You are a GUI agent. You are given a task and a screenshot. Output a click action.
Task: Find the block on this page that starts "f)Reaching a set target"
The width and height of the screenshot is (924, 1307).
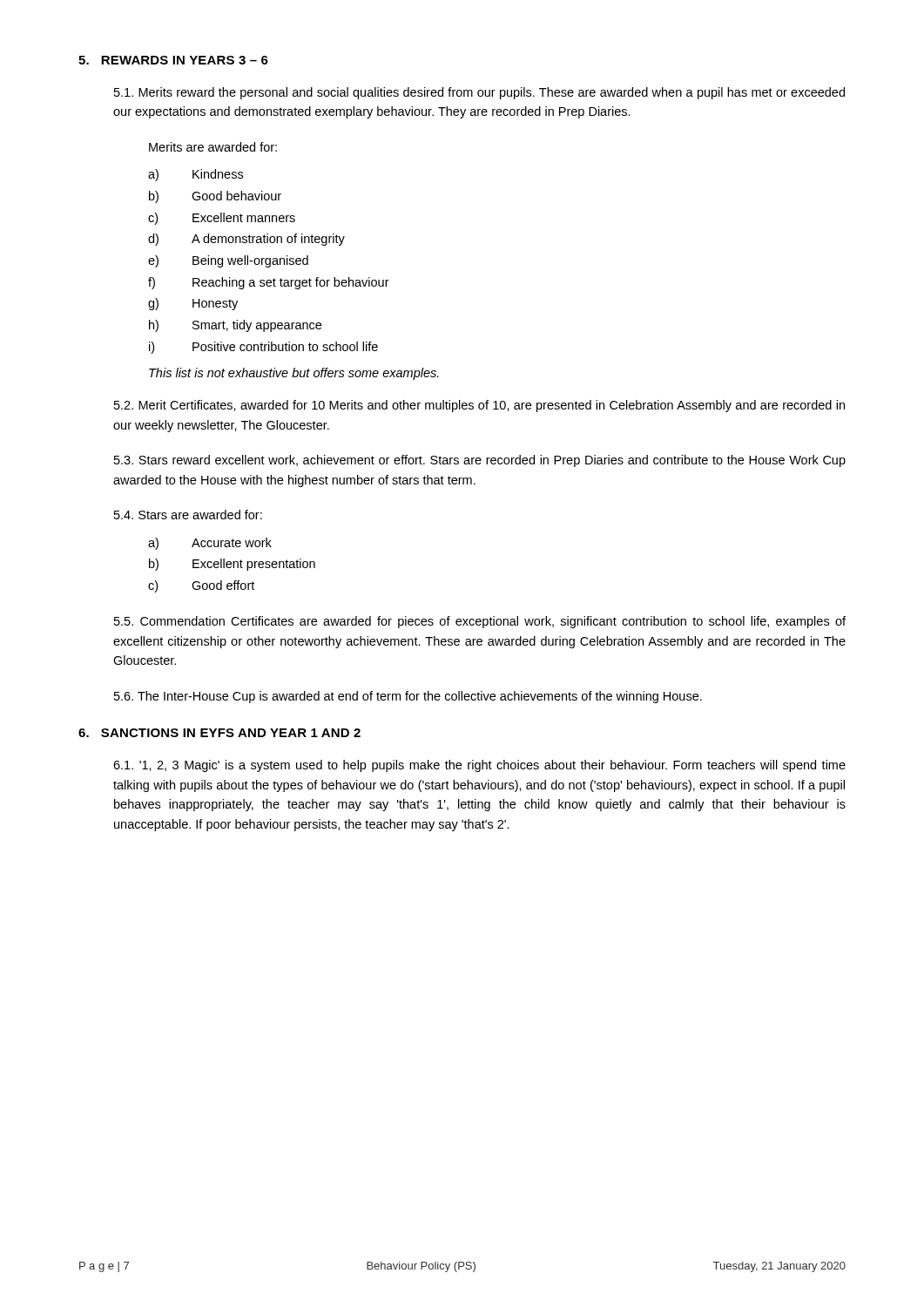[x=290, y=282]
